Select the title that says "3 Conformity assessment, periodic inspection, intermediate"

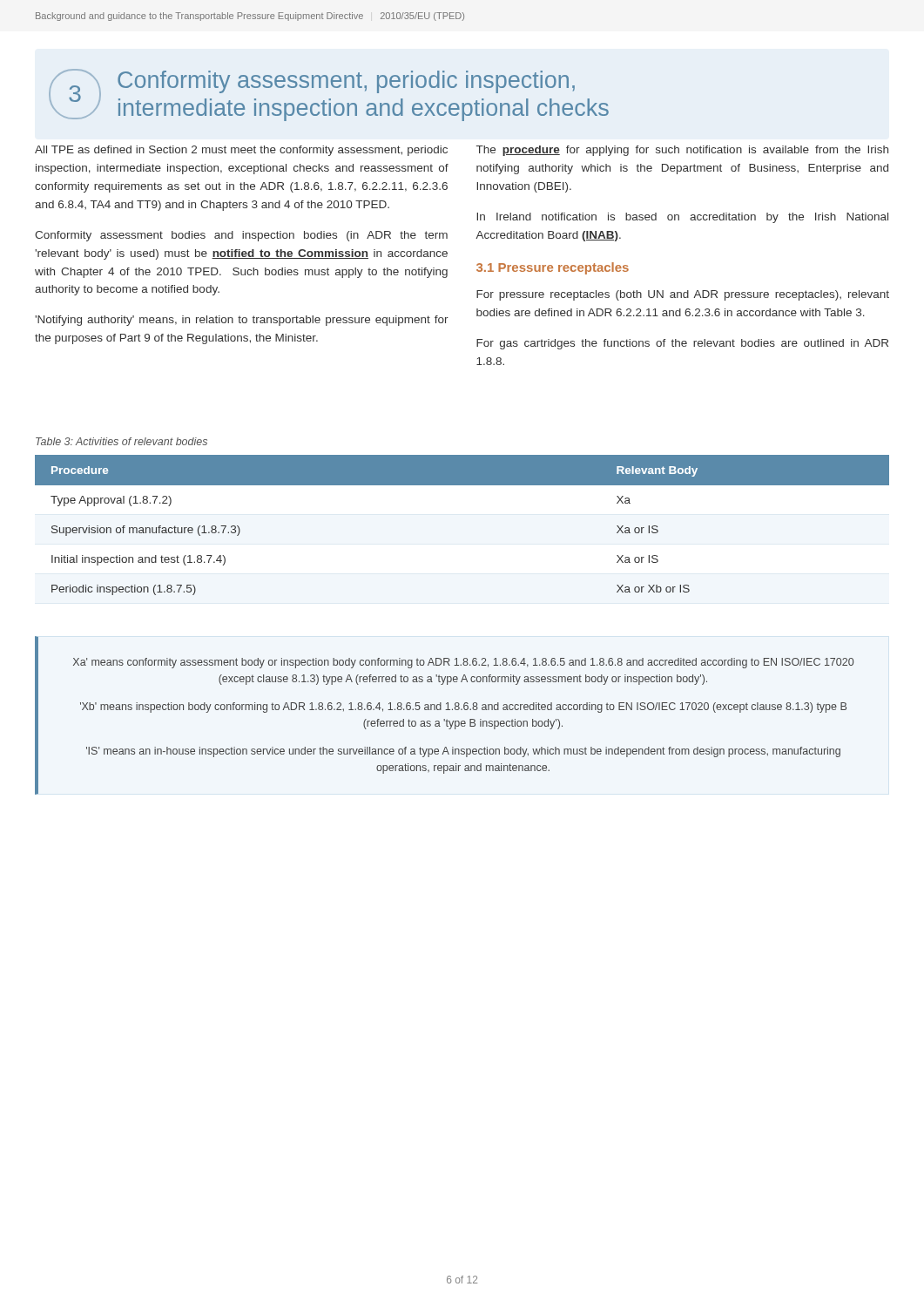pyautogui.click(x=329, y=94)
